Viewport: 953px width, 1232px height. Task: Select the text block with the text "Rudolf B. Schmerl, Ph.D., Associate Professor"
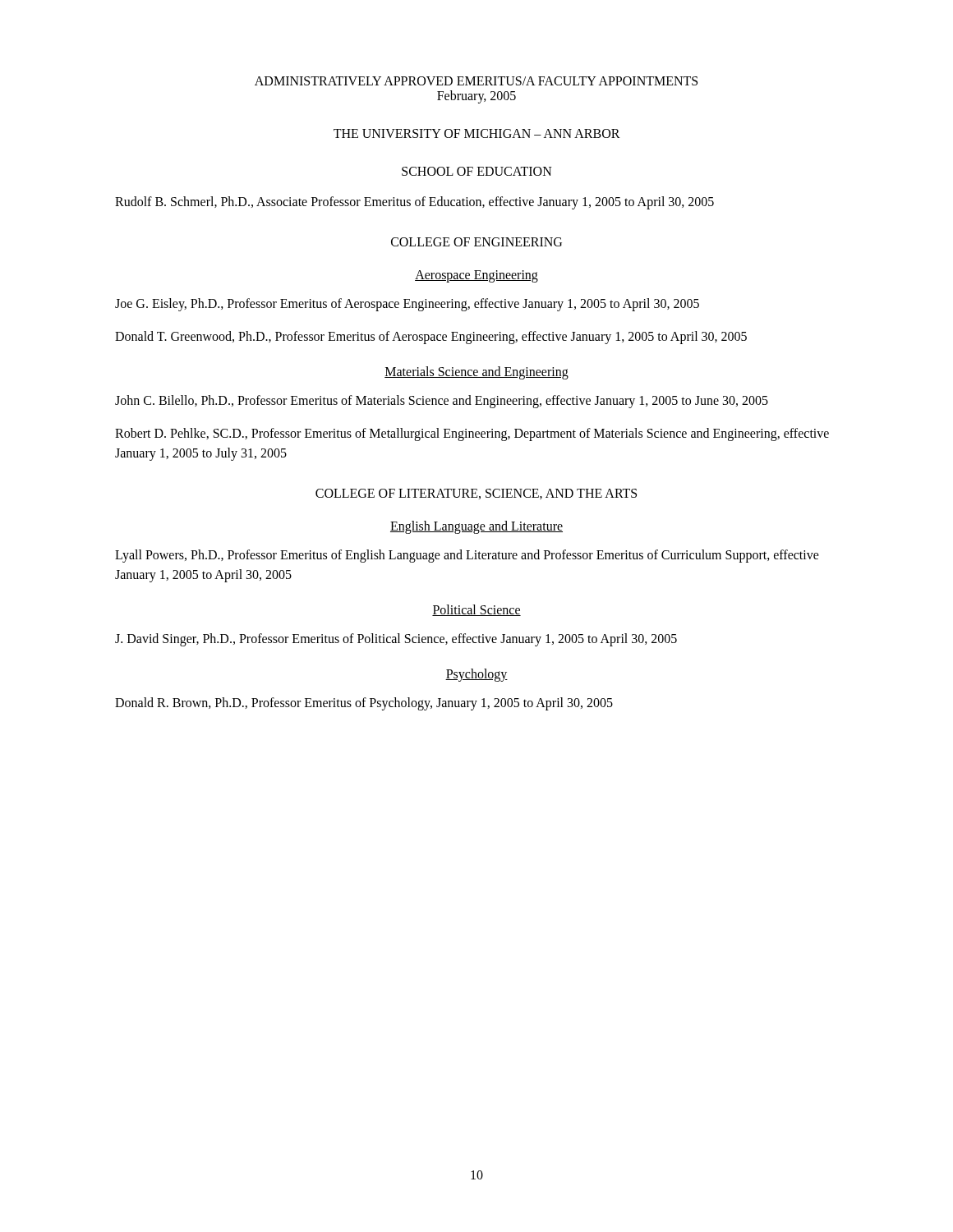[415, 202]
